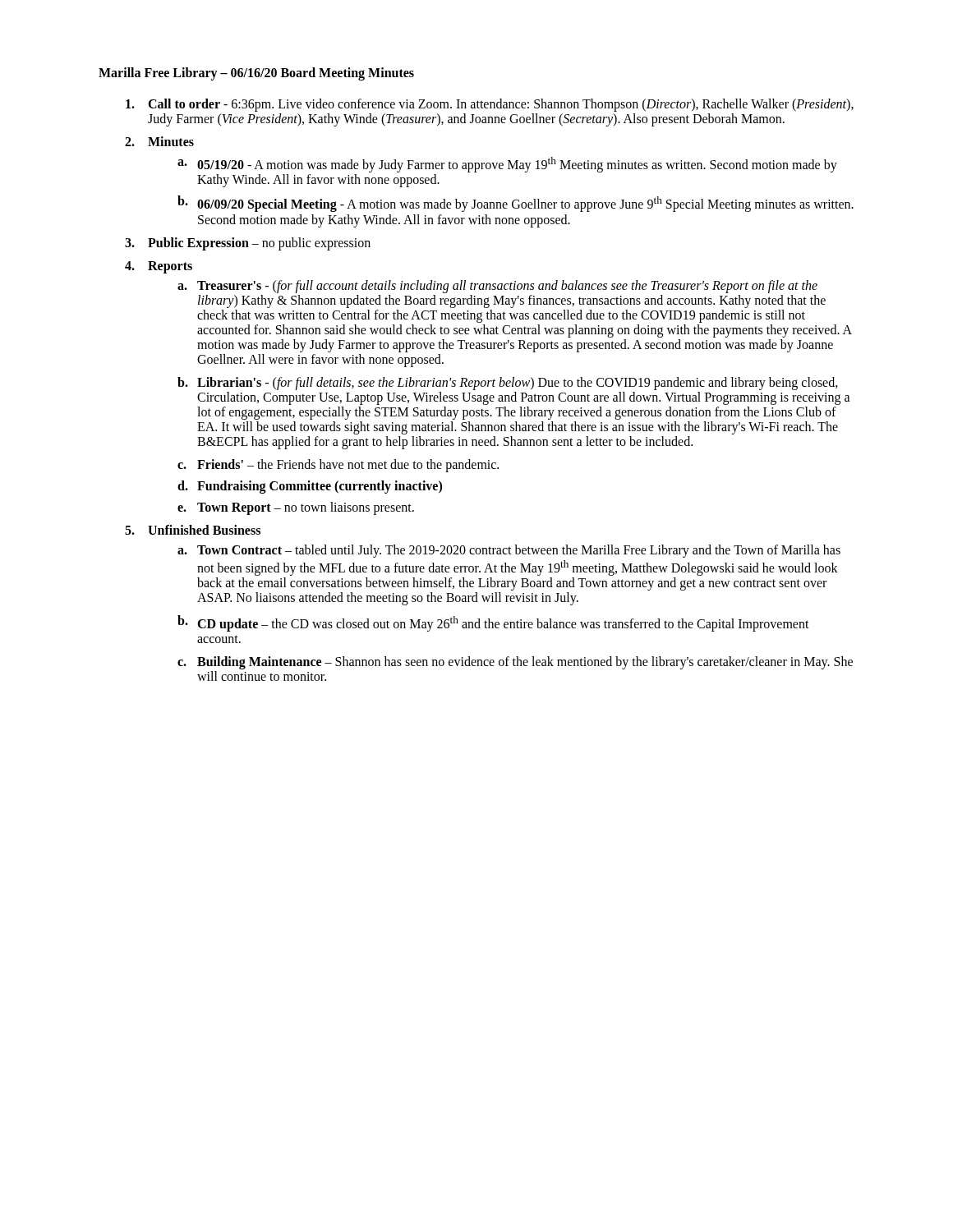The width and height of the screenshot is (953, 1232).
Task: Click on the list item with the text "a. Treasurer's - (for"
Action: [516, 323]
